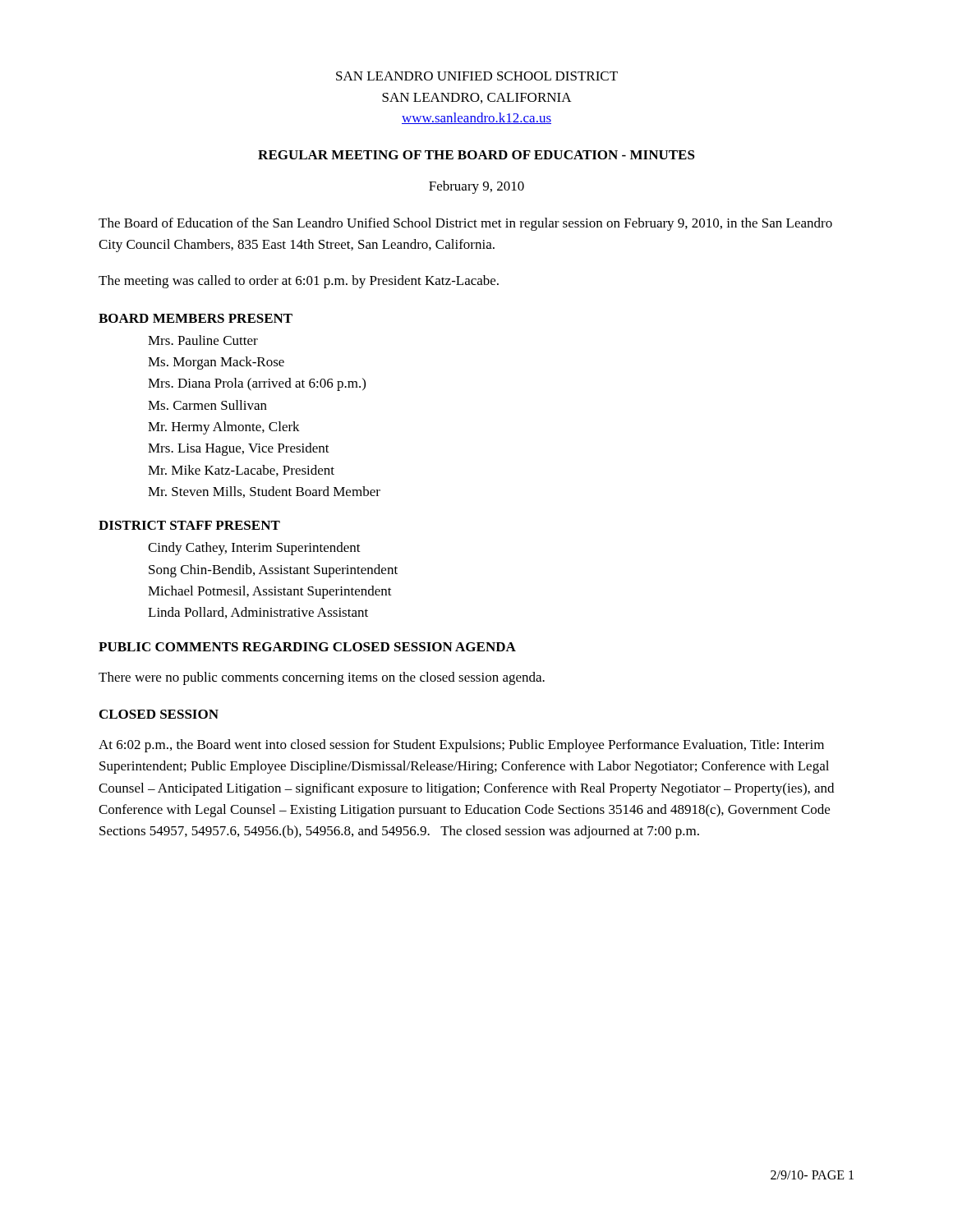
Task: Find the block on this page that starts "Michael Potmesil, Assistant"
Action: pyautogui.click(x=270, y=591)
